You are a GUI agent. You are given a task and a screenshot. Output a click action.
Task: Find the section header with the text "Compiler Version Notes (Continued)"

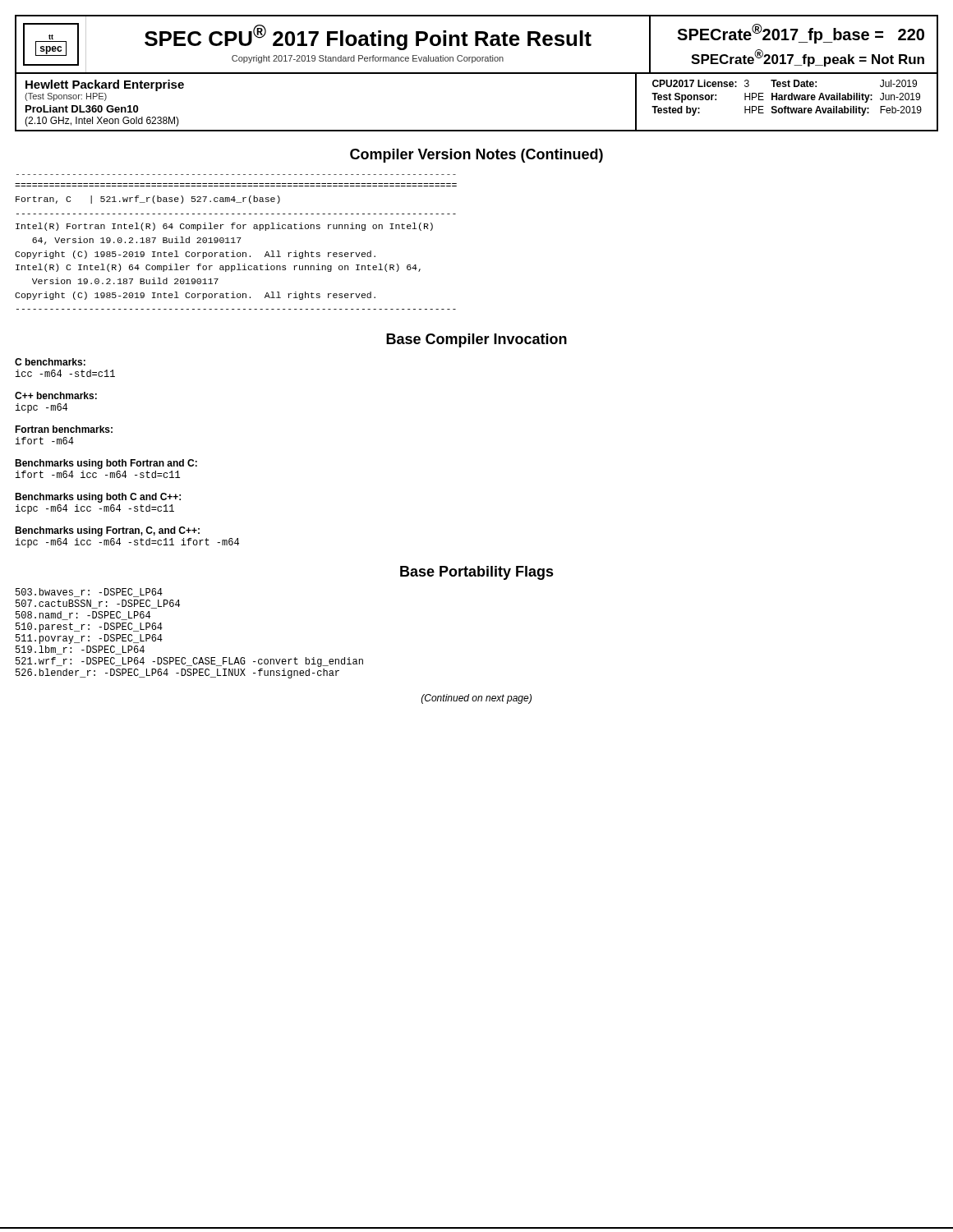(x=476, y=155)
